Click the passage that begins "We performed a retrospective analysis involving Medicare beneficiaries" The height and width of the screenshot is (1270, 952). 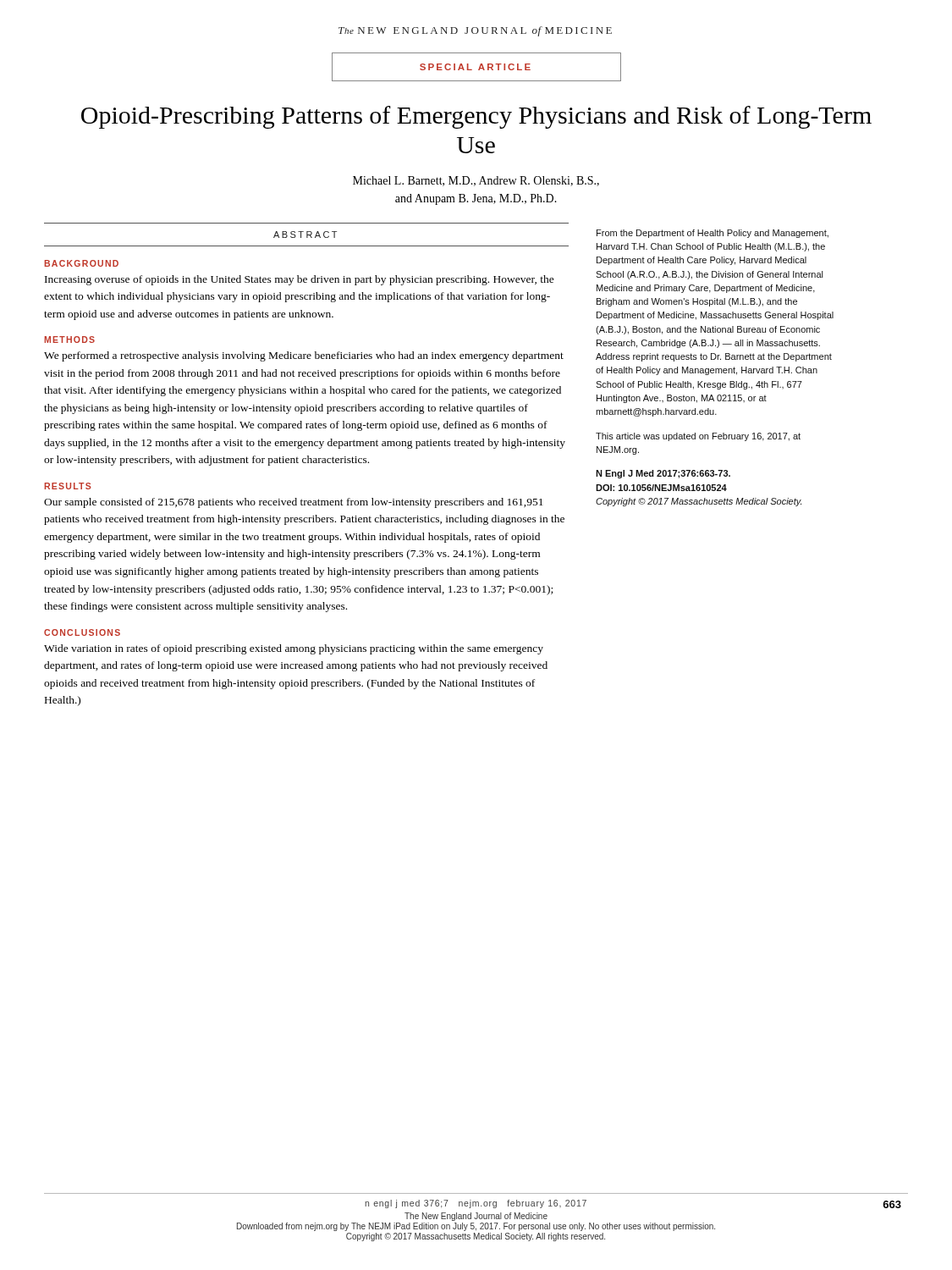tap(305, 408)
